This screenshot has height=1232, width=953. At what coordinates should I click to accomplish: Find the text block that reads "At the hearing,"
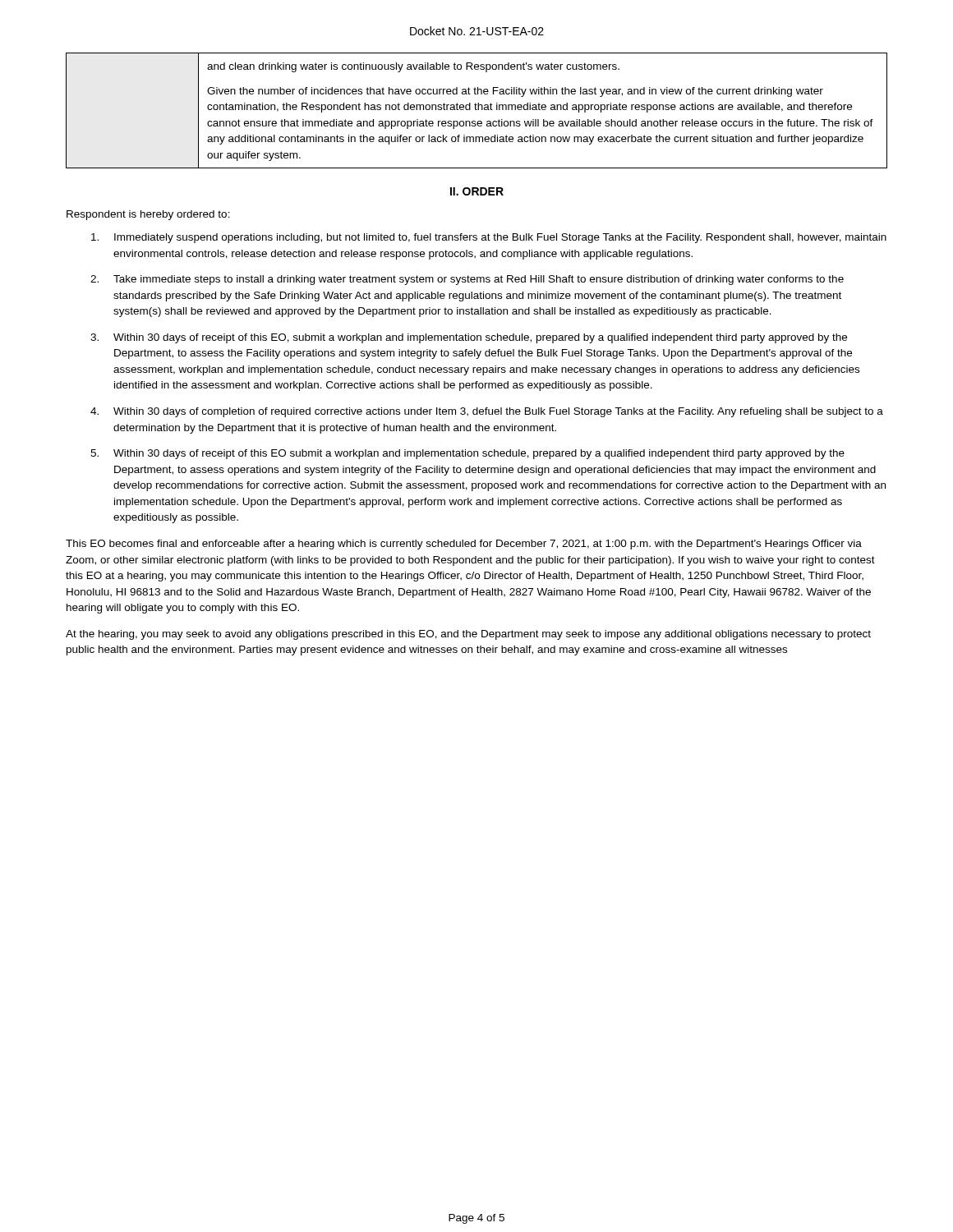468,642
